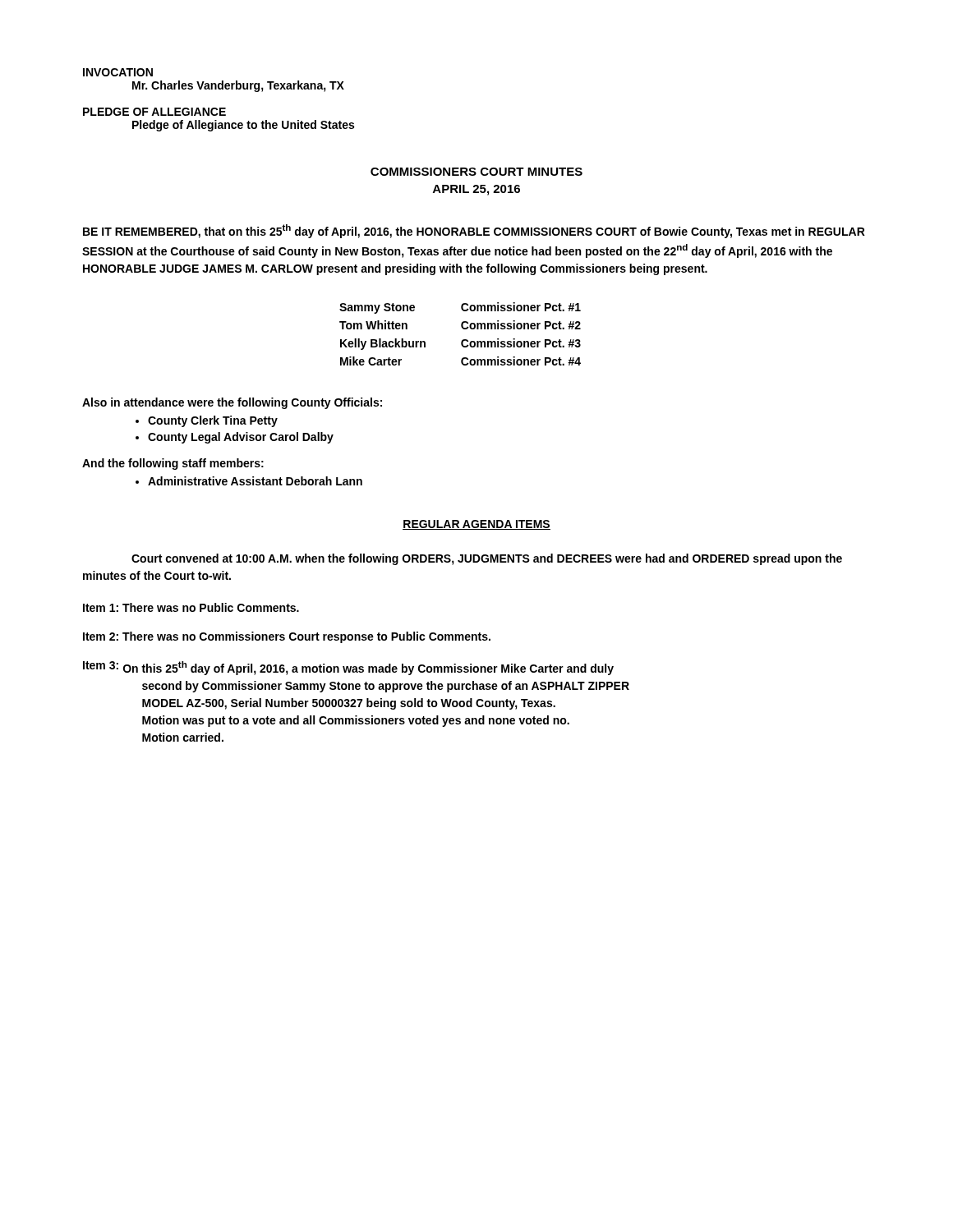The height and width of the screenshot is (1232, 953).
Task: Locate the title containing "COMMISSIONERS COURT MINUTES"
Action: pyautogui.click(x=476, y=180)
